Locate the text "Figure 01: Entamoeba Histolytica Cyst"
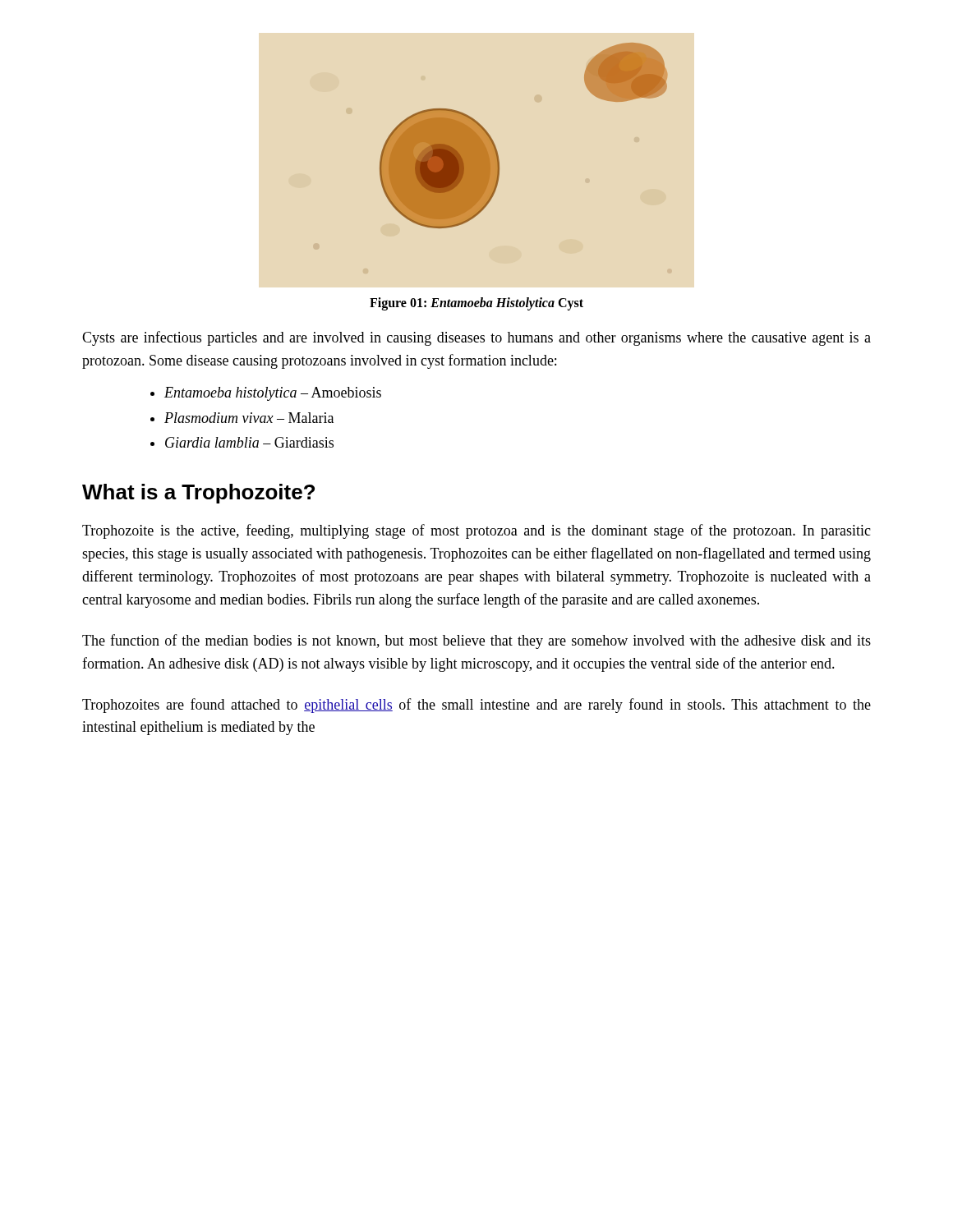Viewport: 953px width, 1232px height. pos(476,303)
